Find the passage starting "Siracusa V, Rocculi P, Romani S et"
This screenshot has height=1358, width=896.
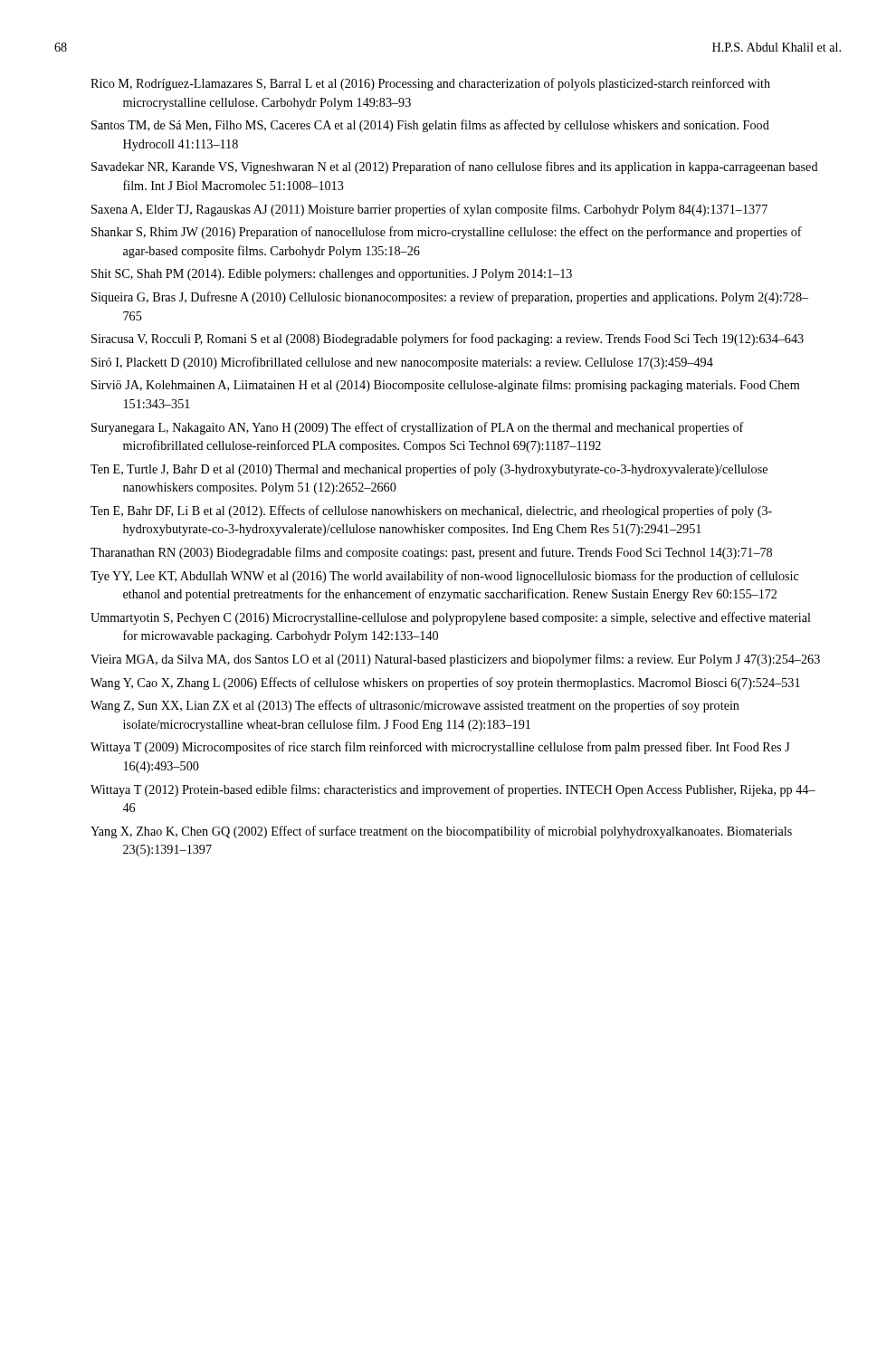(x=447, y=339)
